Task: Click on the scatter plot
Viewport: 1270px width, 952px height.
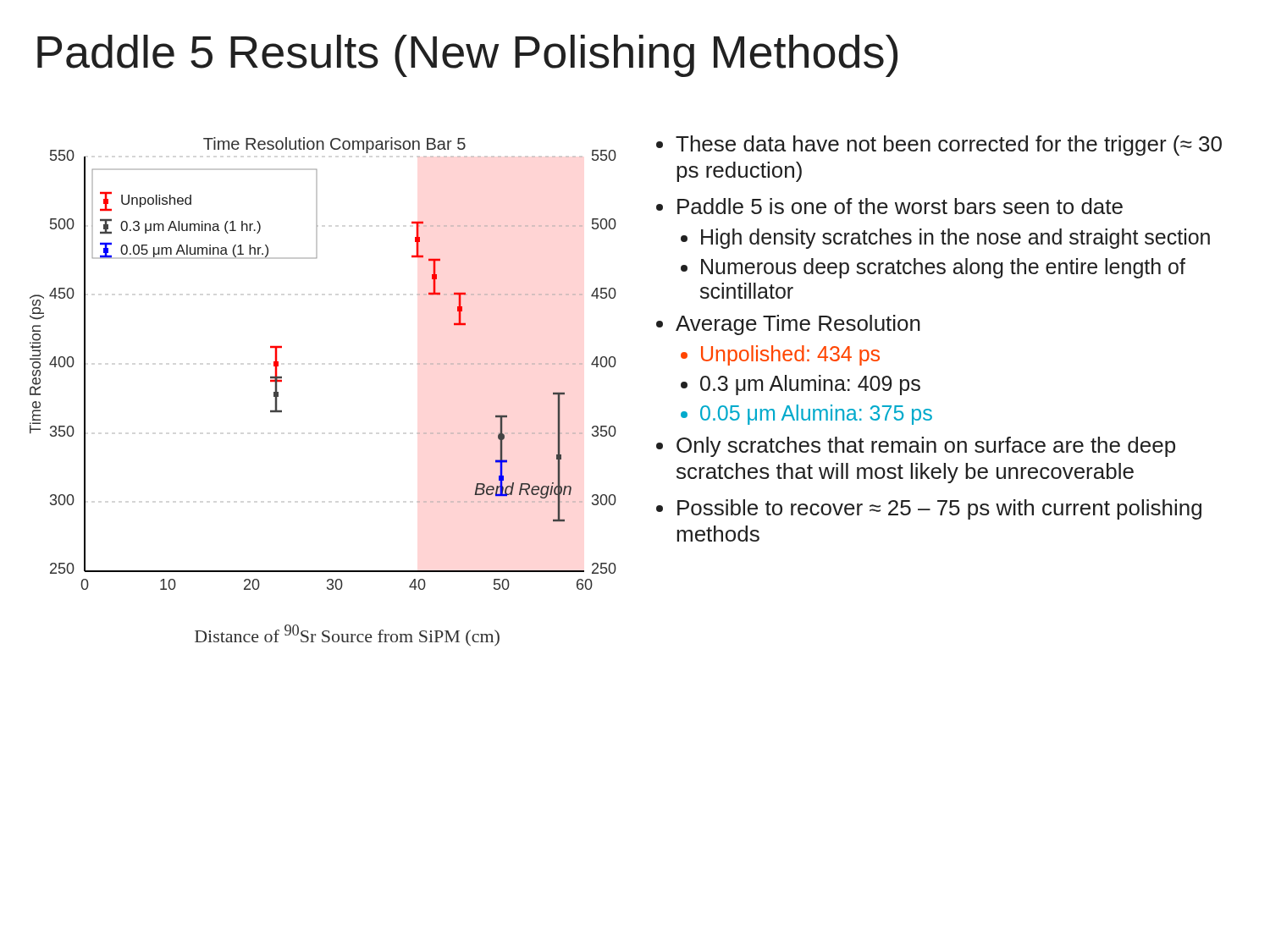Action: [x=330, y=381]
